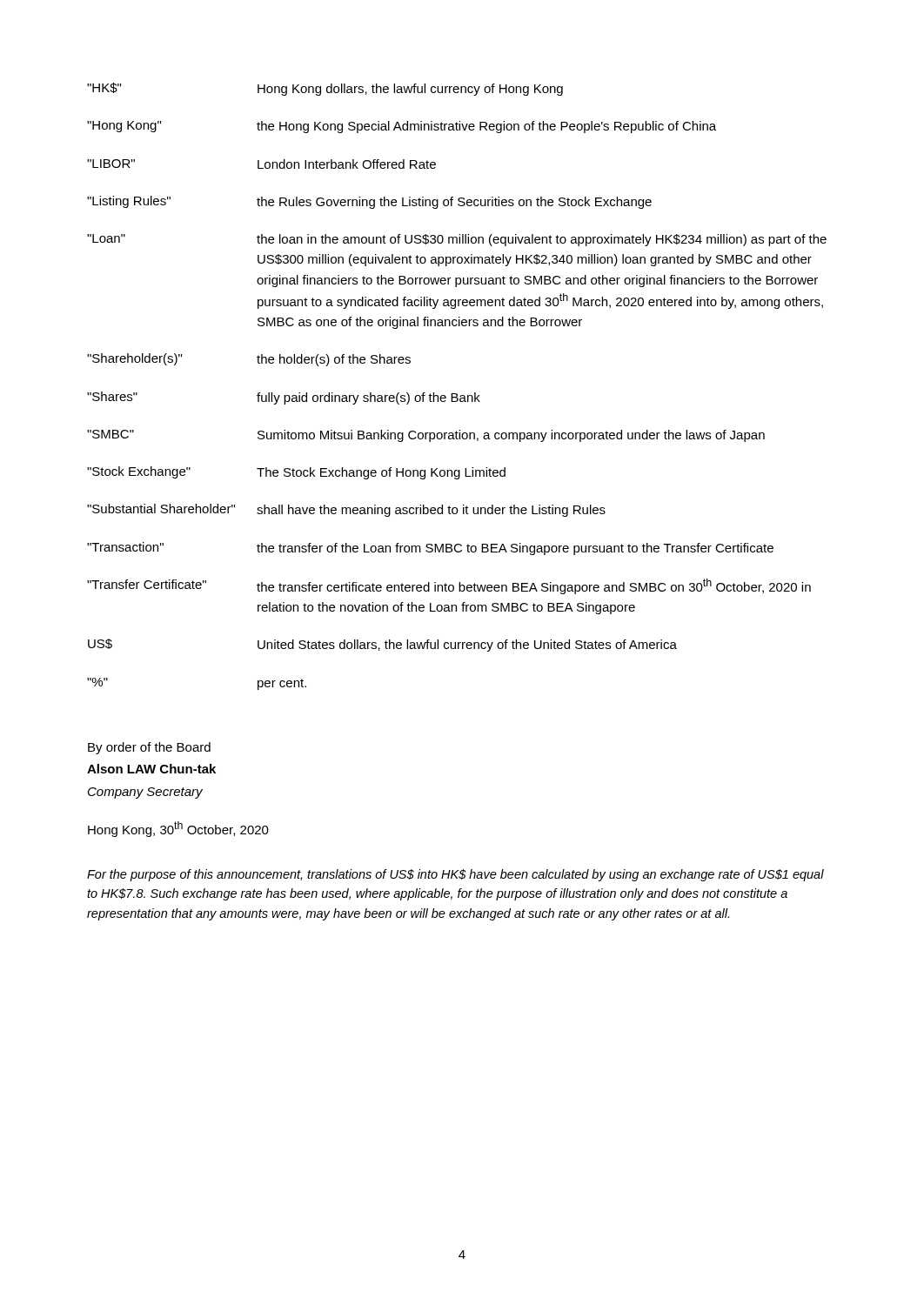Navigate to the passage starting ""Hong Kong" the Hong Kong Special Administrative Region"
The height and width of the screenshot is (1305, 924).
point(462,126)
